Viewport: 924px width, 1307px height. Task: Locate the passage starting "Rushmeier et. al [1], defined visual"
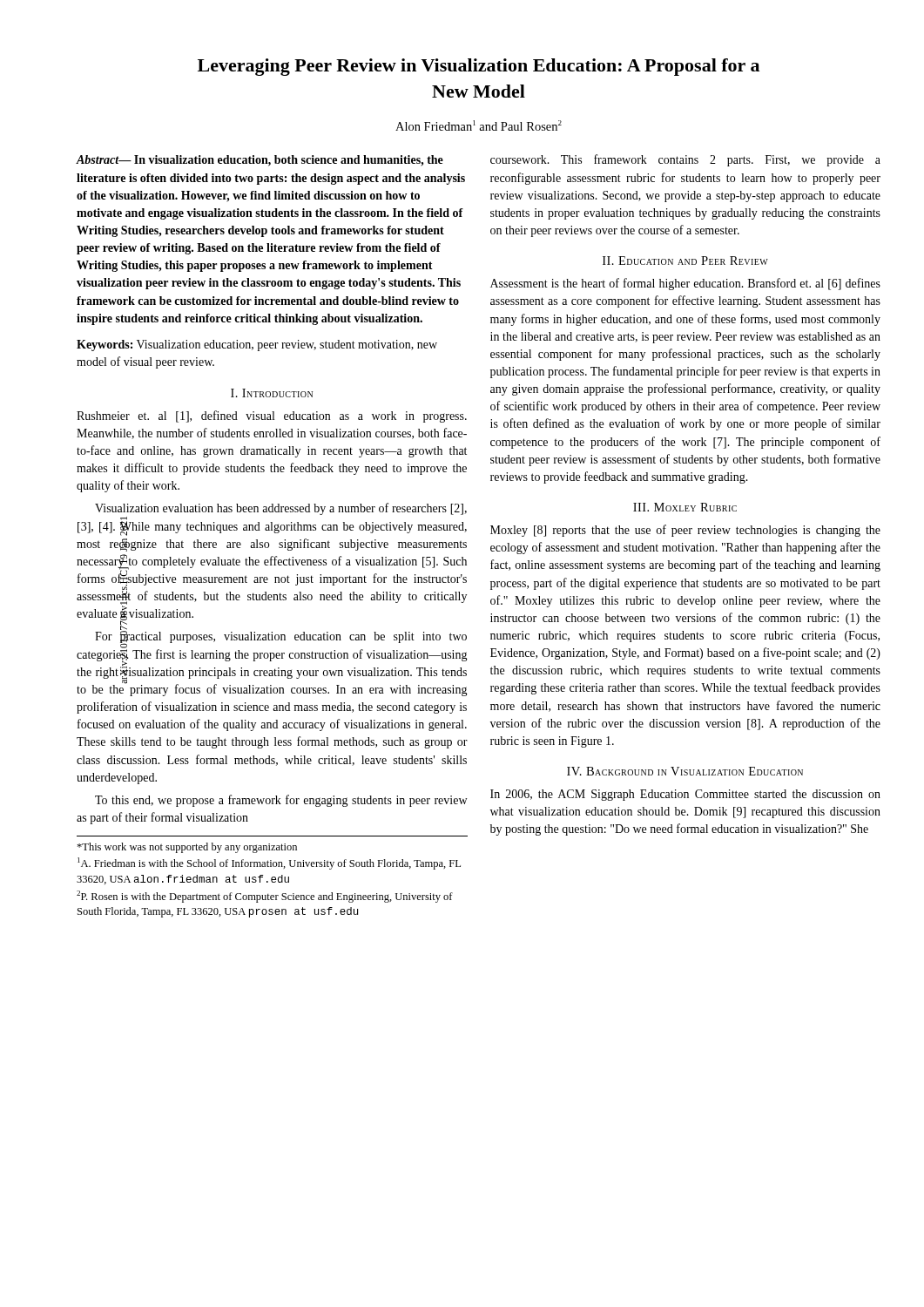pyautogui.click(x=272, y=451)
